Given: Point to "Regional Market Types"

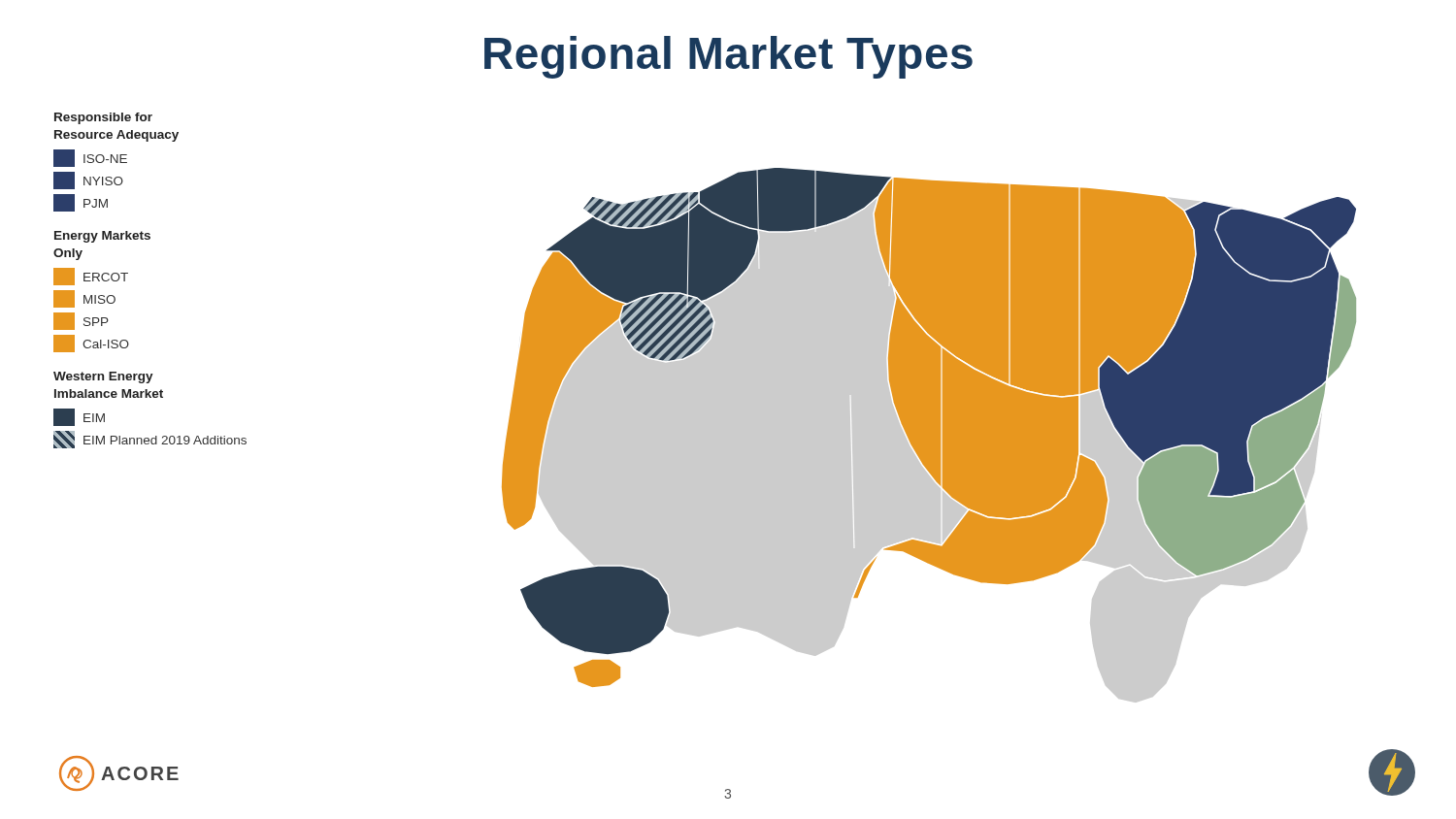Looking at the screenshot, I should [728, 53].
